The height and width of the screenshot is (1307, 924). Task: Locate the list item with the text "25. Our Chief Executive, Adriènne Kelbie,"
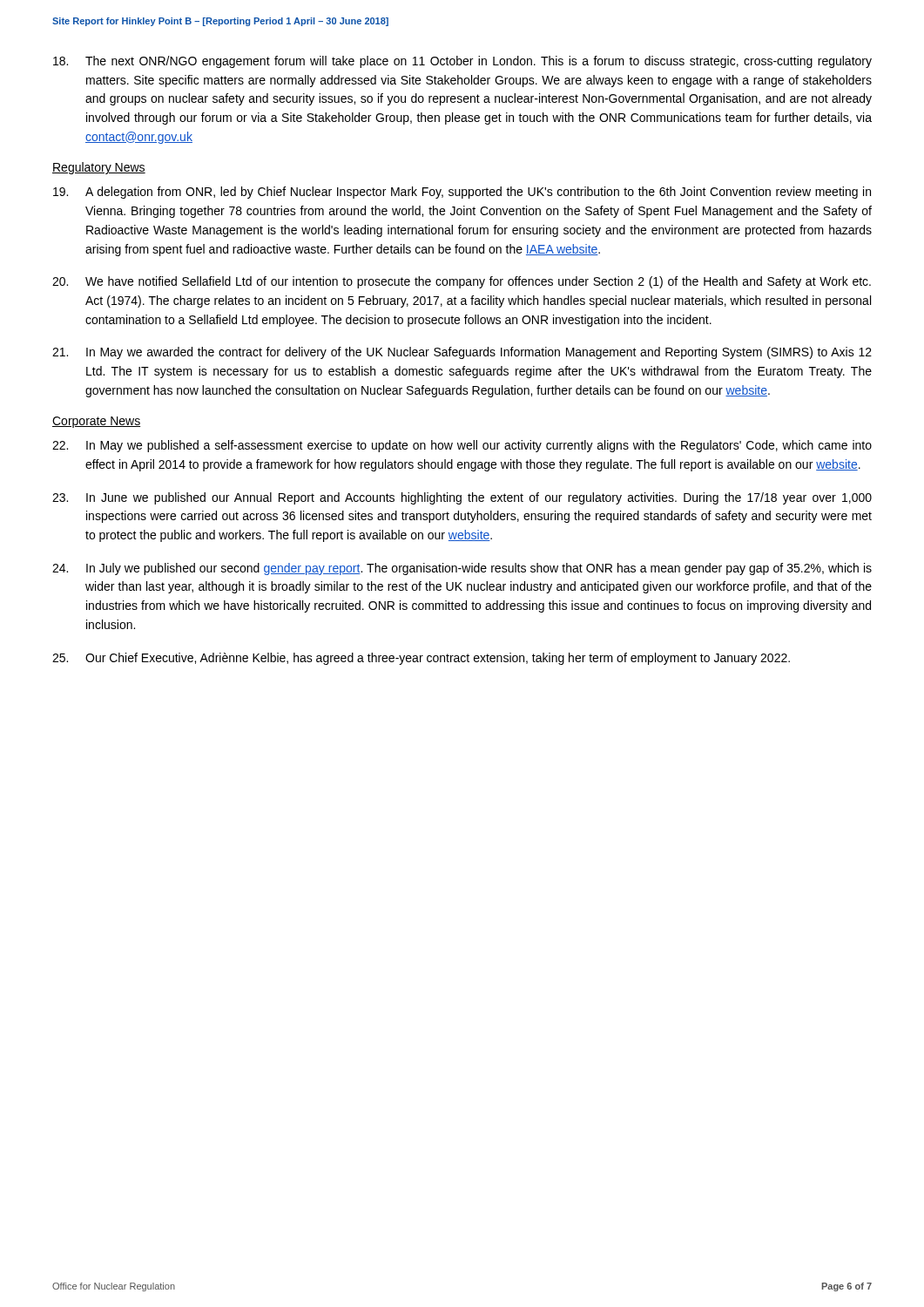462,658
